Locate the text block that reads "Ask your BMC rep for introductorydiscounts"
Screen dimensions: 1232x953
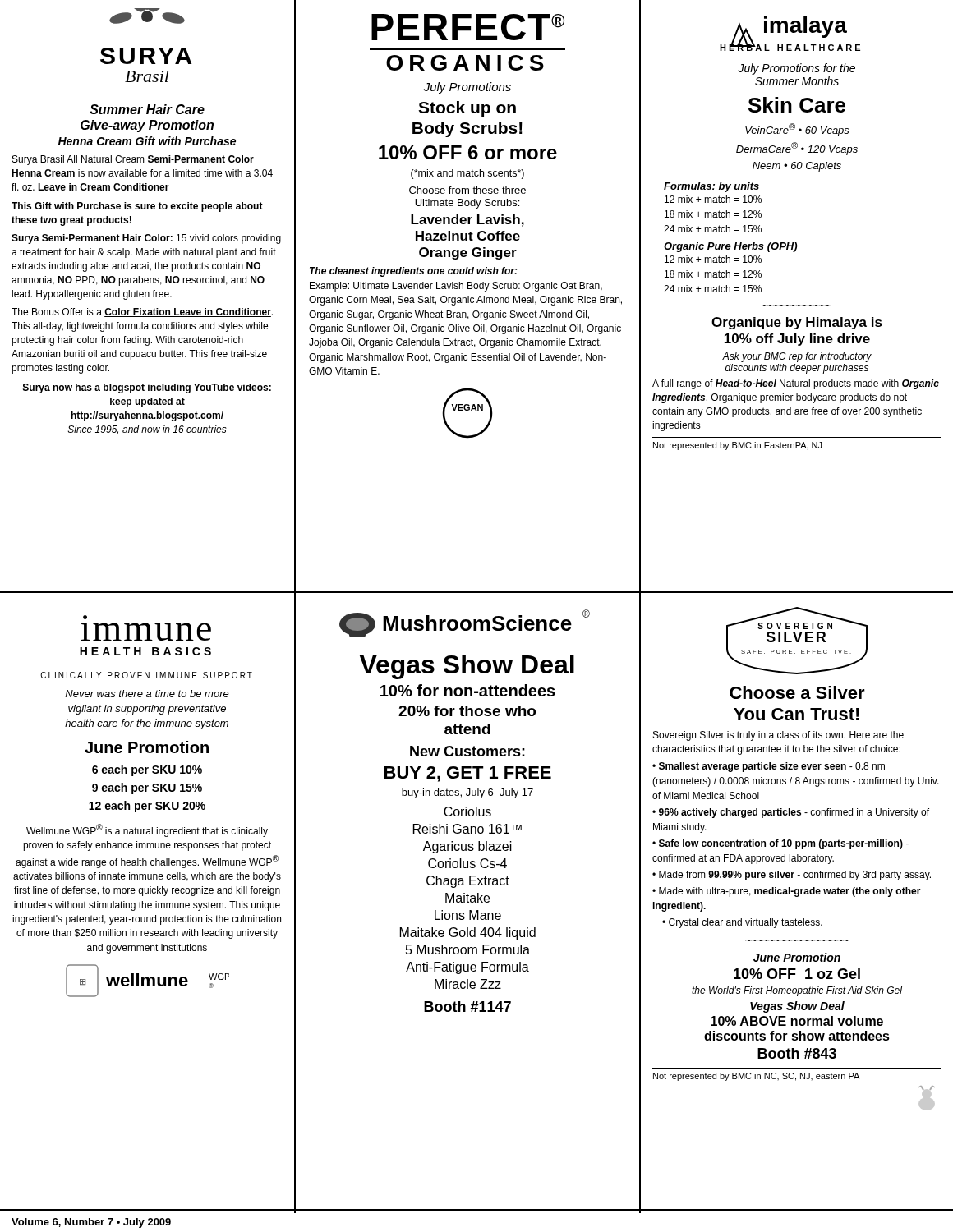(x=797, y=362)
